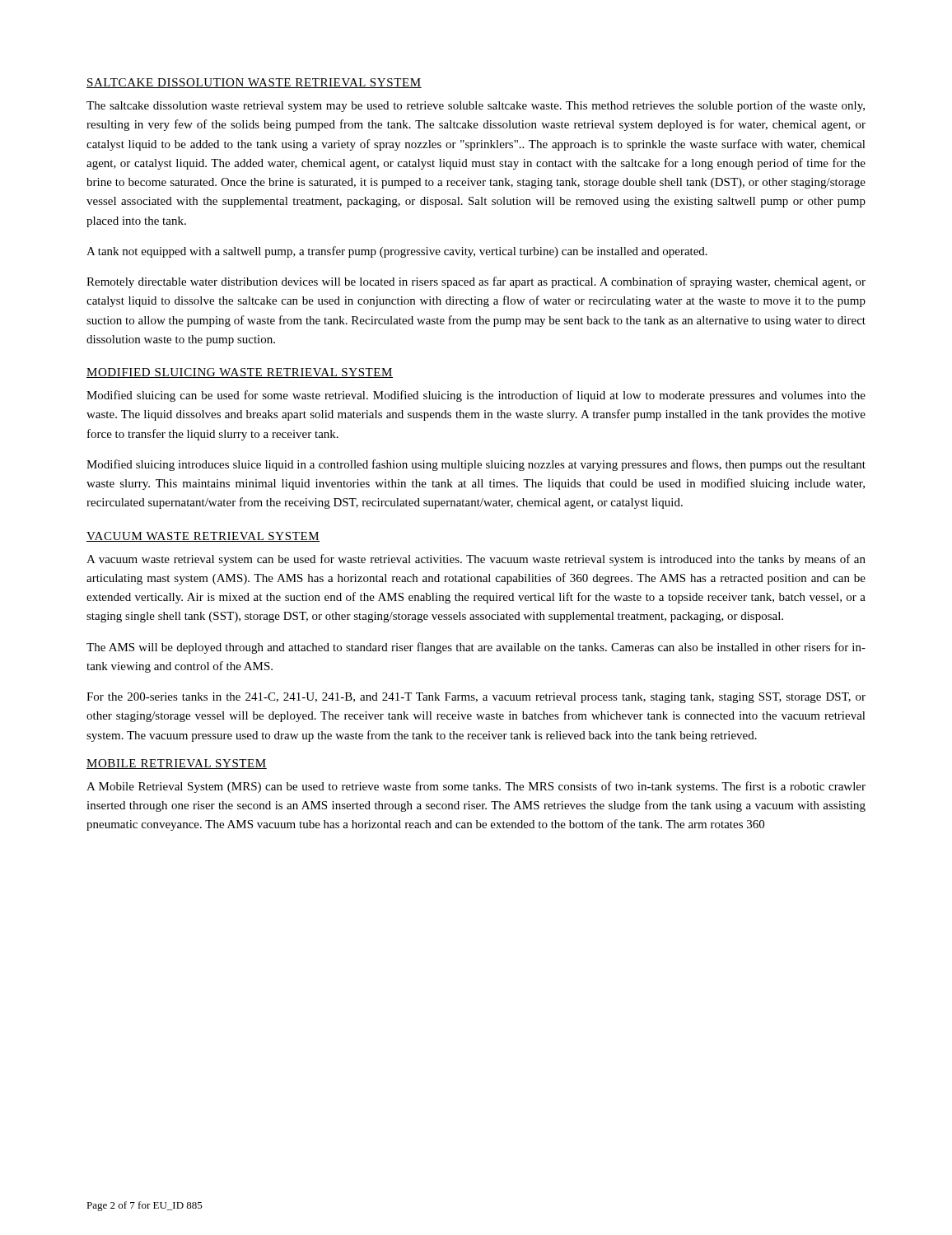Point to the element starting "SALTCAKE DISSOLUTION WASTE RETRIEVAL"
The width and height of the screenshot is (952, 1235).
pos(254,82)
